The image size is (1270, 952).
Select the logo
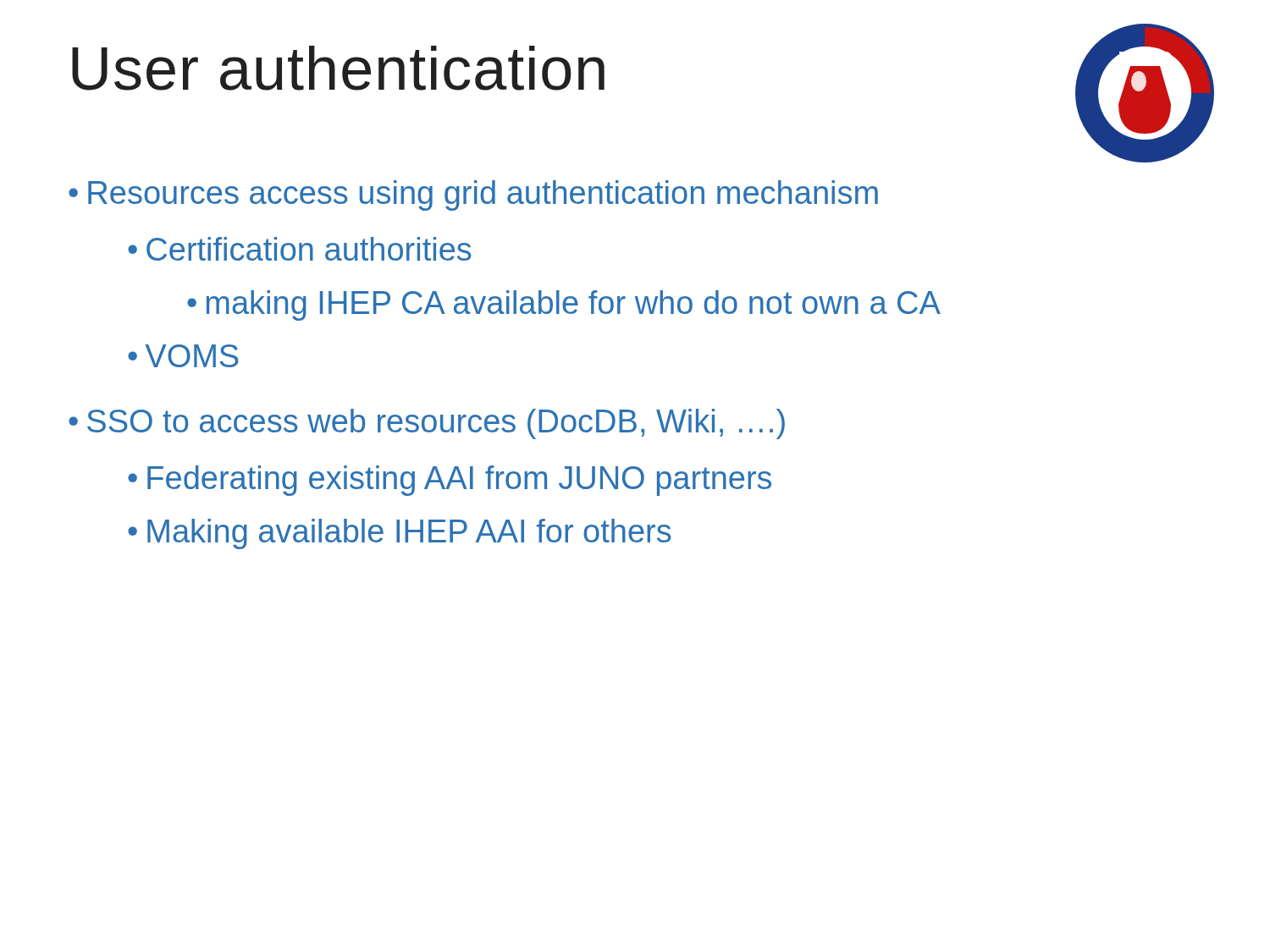(x=1145, y=94)
